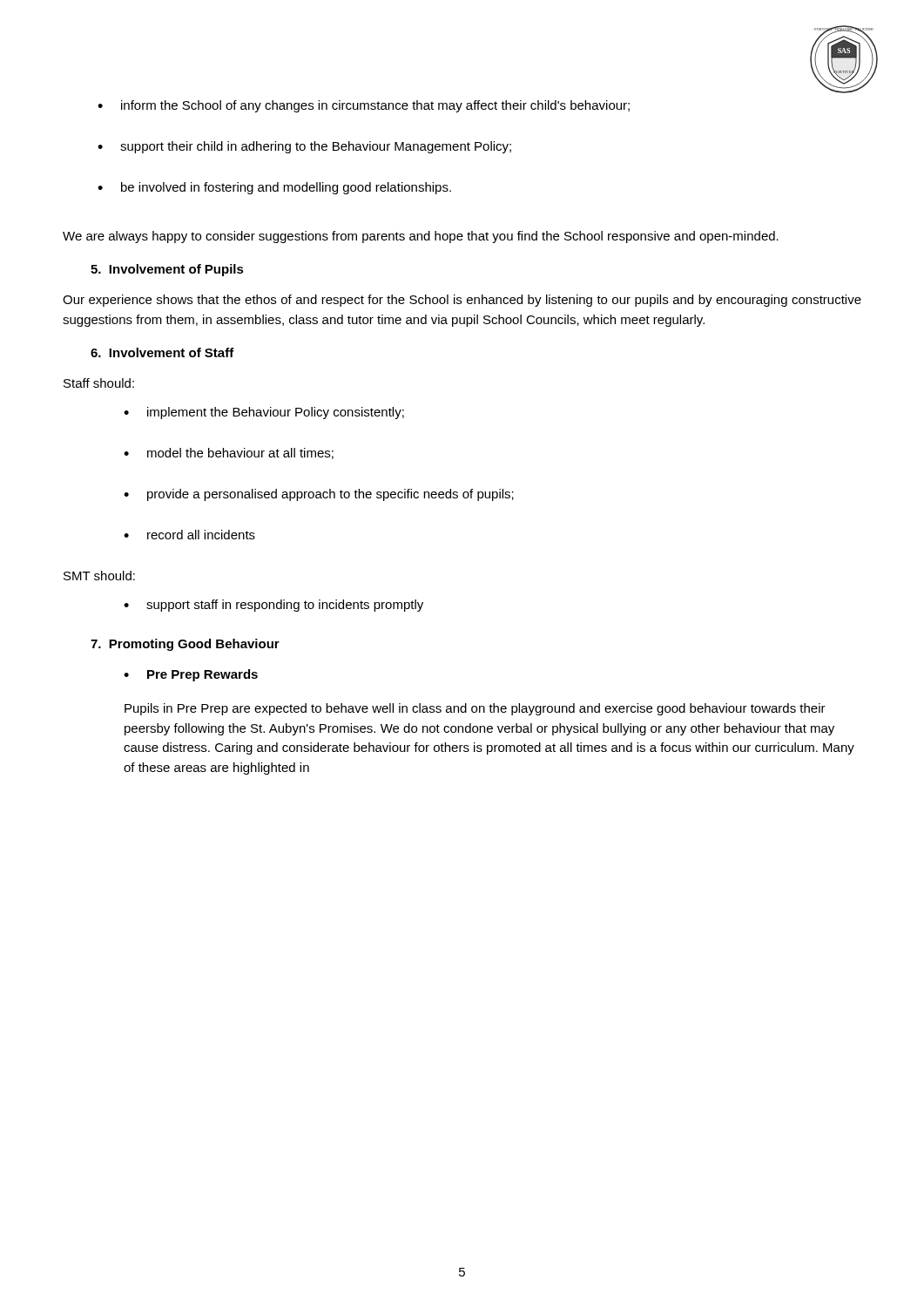Select the list item containing "• support their child in adhering"

[x=479, y=148]
